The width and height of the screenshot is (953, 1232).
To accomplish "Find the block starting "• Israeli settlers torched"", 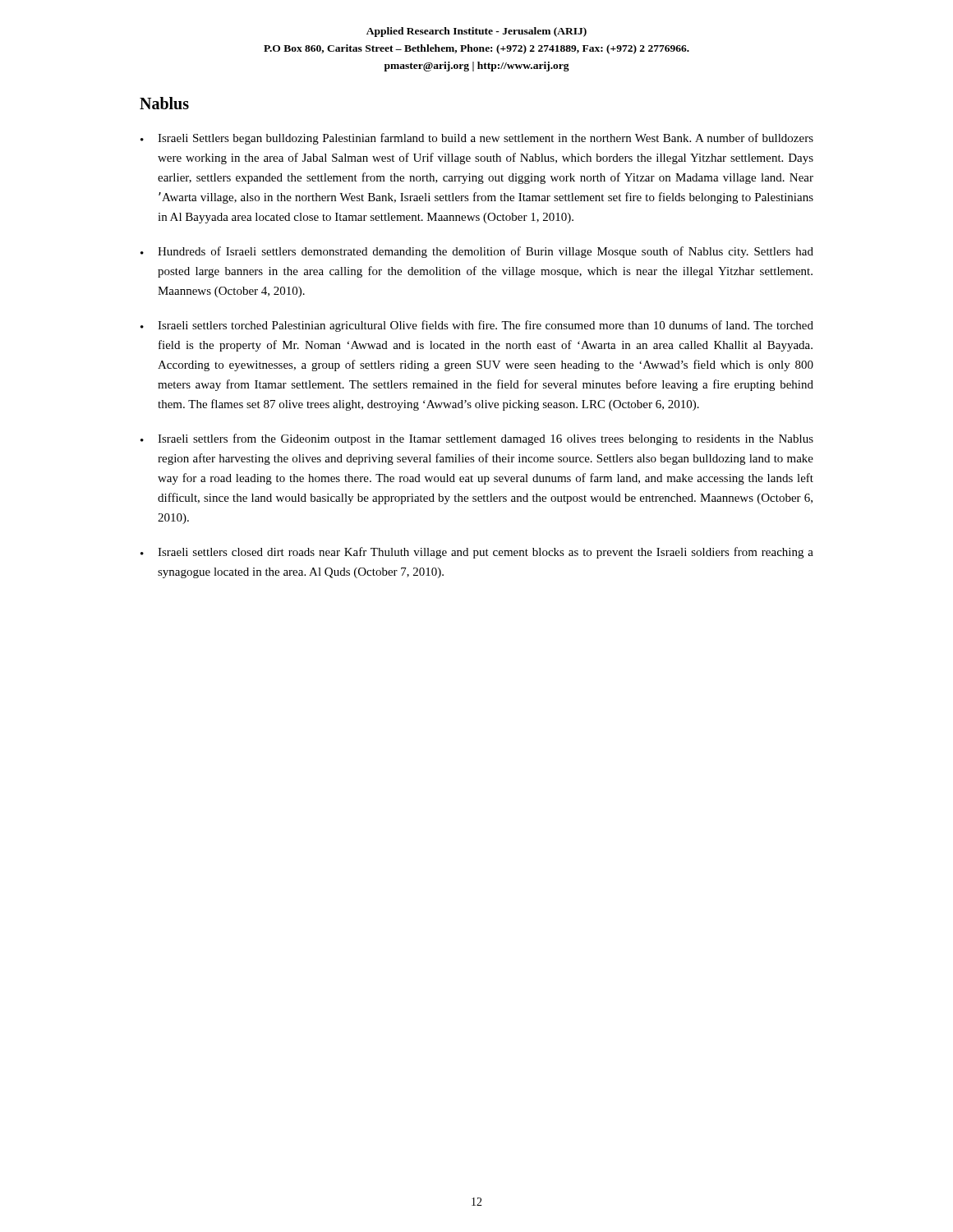I will pyautogui.click(x=476, y=364).
